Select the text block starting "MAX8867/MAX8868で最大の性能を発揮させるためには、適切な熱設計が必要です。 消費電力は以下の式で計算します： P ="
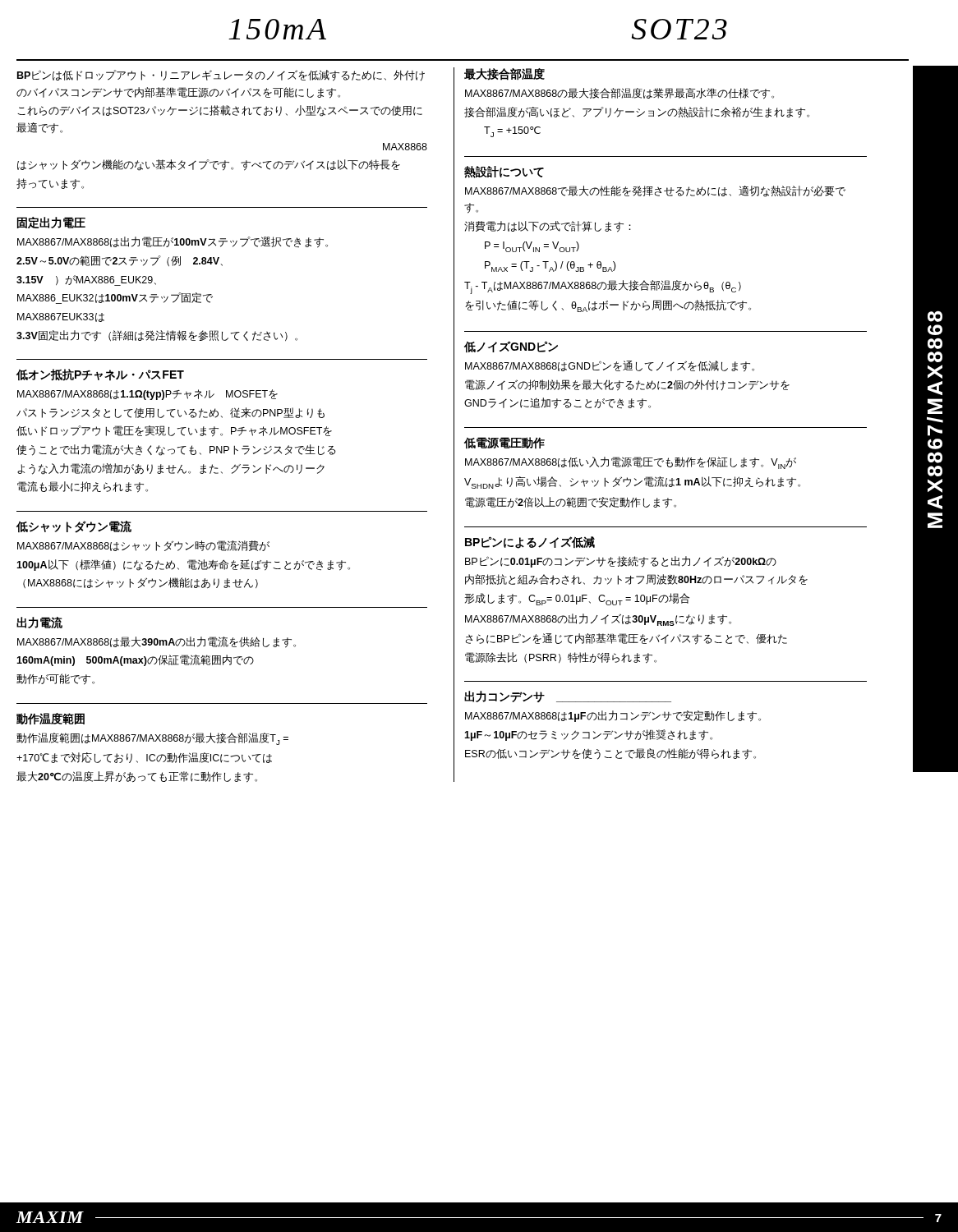Image resolution: width=958 pixels, height=1232 pixels. [655, 191]
